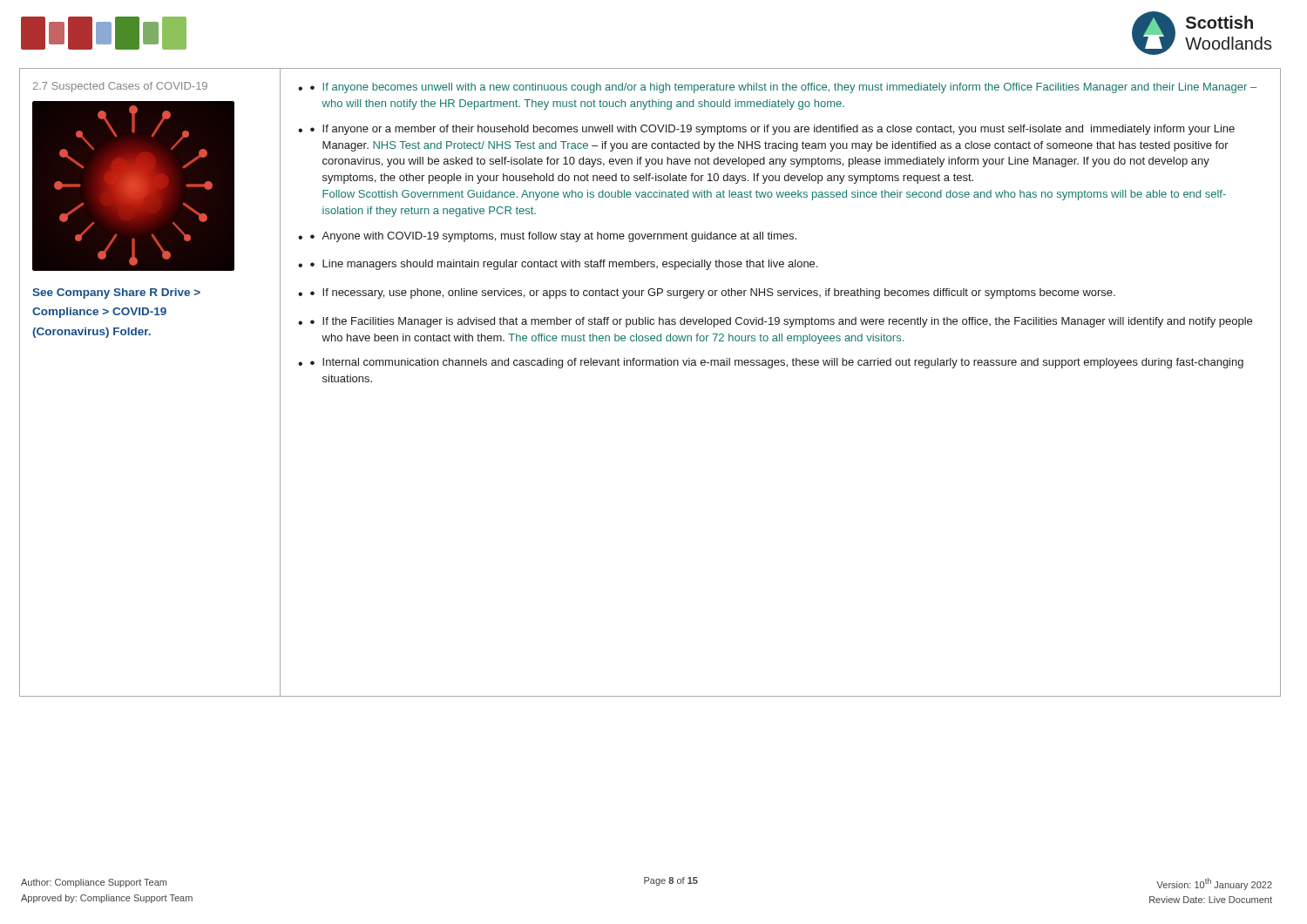Locate the block of text that opens with "• Anyone with COVID-19 symptoms, must follow stay"
Image resolution: width=1307 pixels, height=924 pixels.
coord(554,238)
